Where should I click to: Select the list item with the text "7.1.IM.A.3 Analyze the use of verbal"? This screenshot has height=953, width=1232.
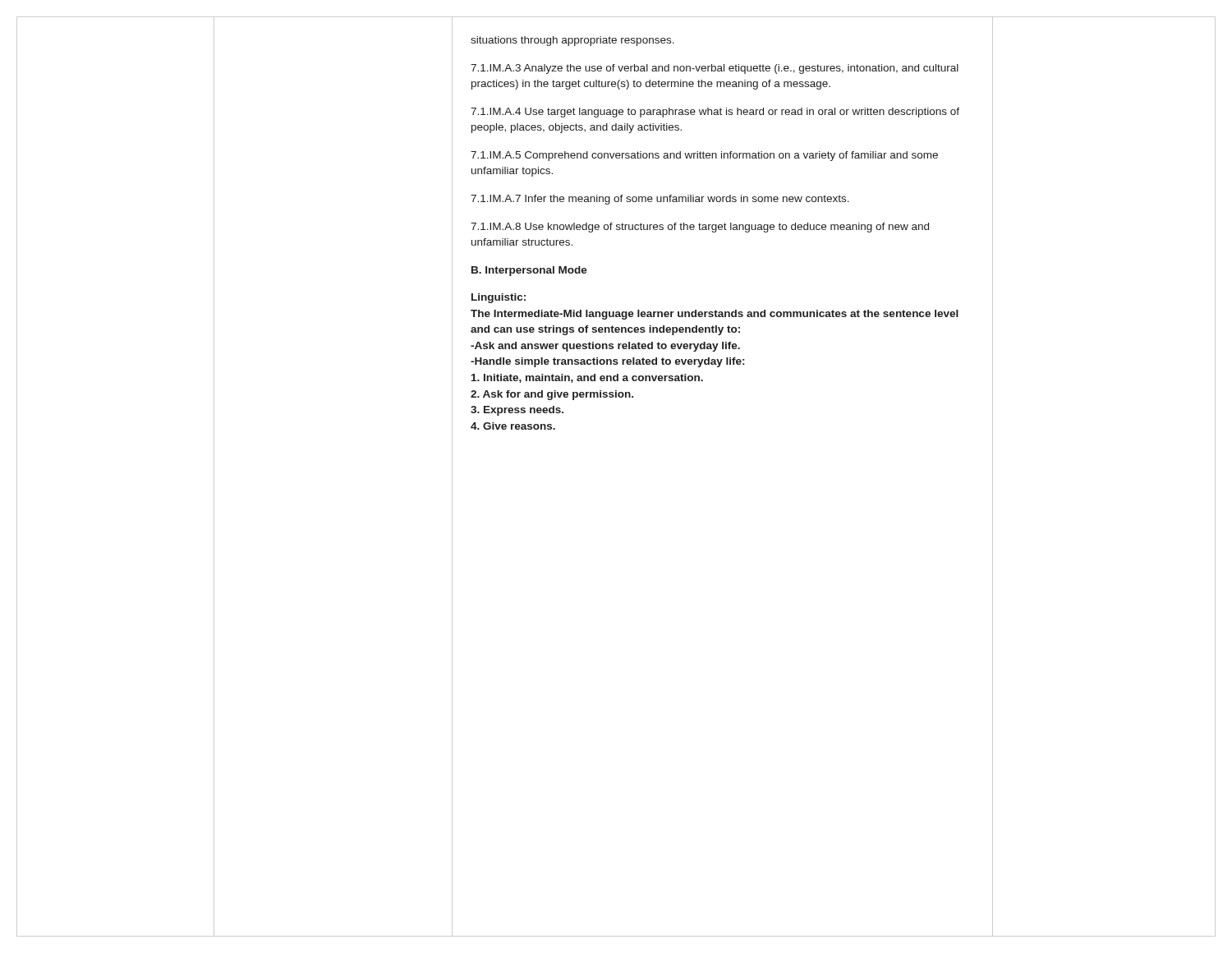point(715,75)
